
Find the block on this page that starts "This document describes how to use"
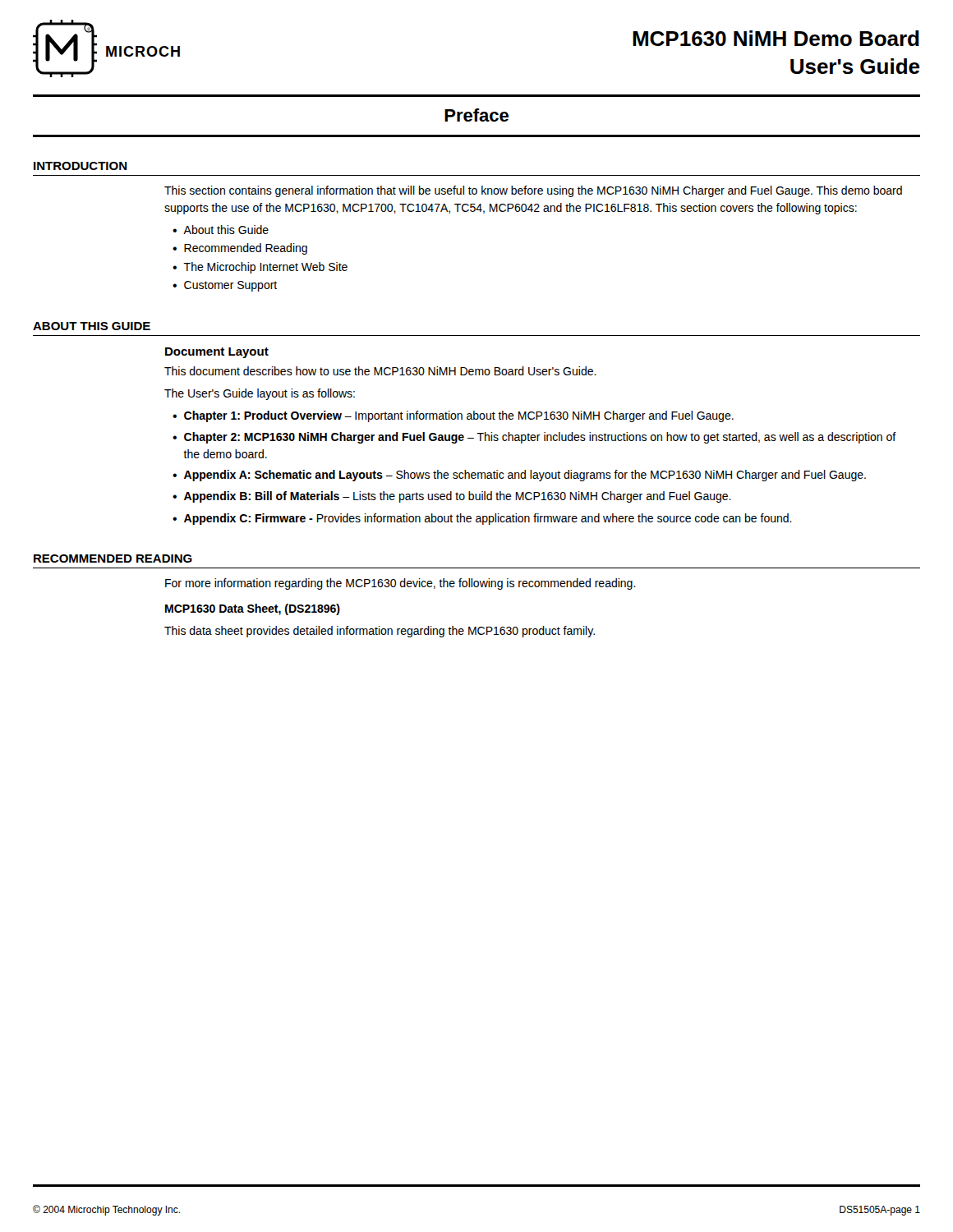(381, 371)
